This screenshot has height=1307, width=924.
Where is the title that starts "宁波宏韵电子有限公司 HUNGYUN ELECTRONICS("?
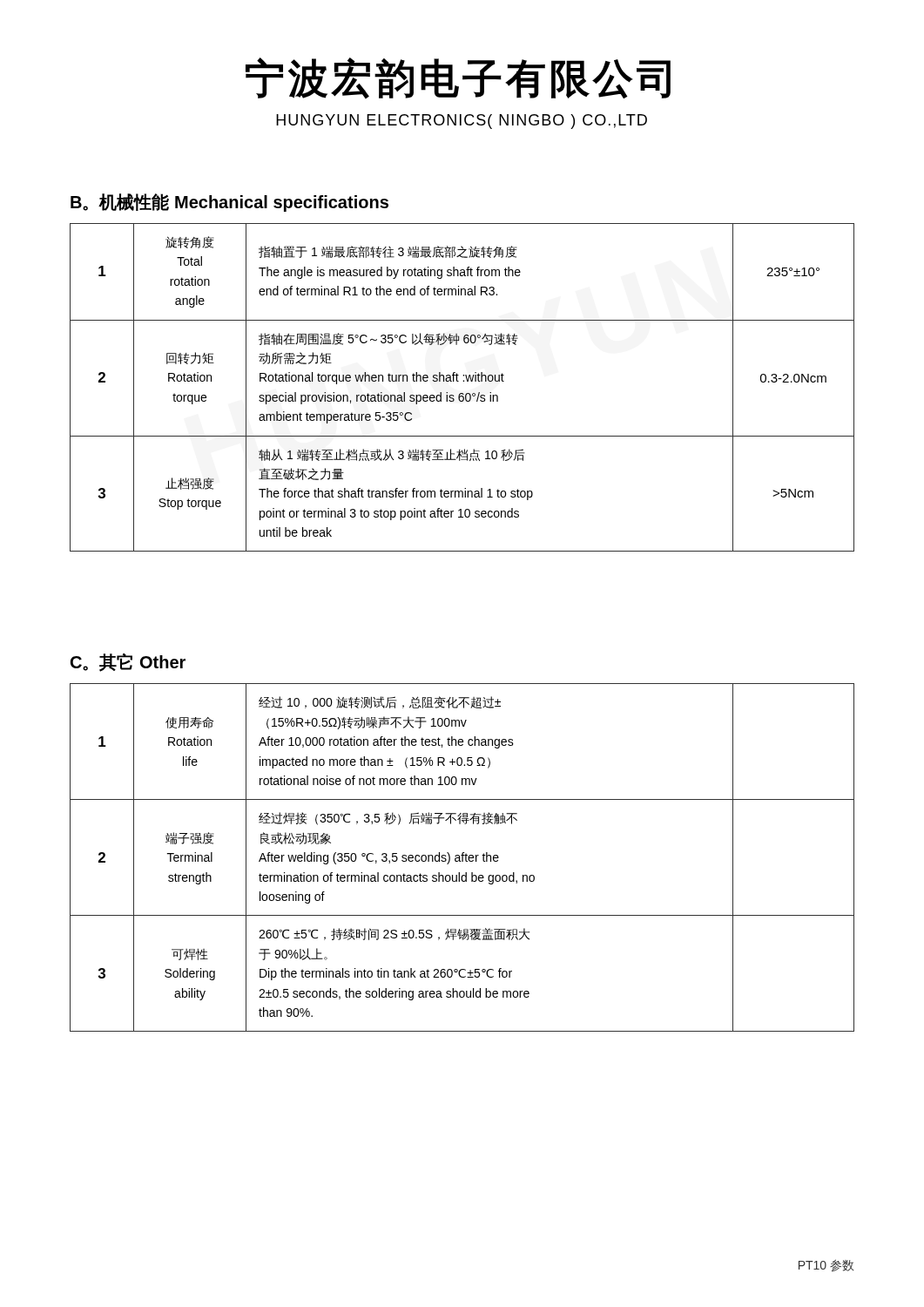(x=462, y=91)
